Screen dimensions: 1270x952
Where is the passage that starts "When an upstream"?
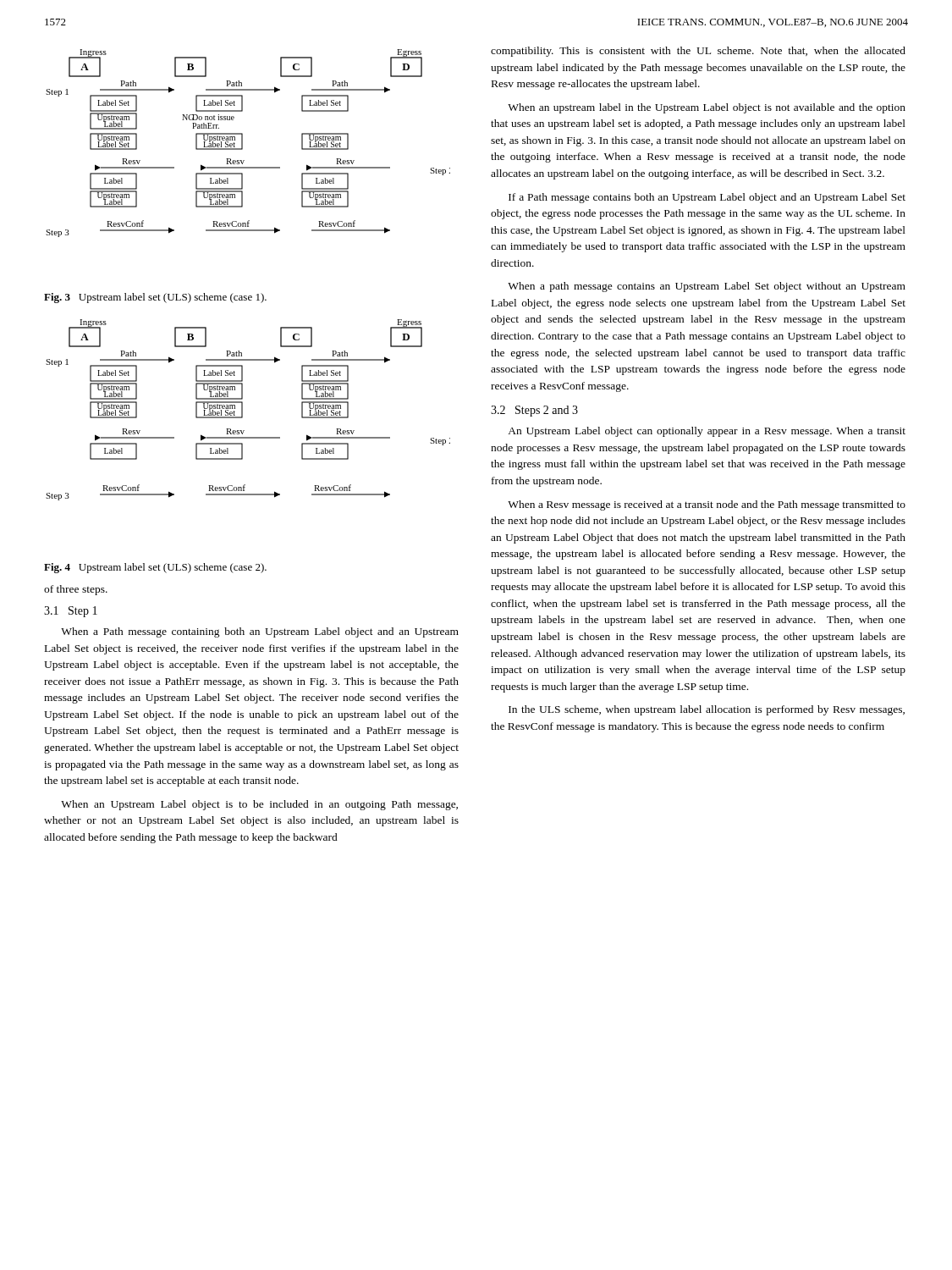tap(698, 140)
